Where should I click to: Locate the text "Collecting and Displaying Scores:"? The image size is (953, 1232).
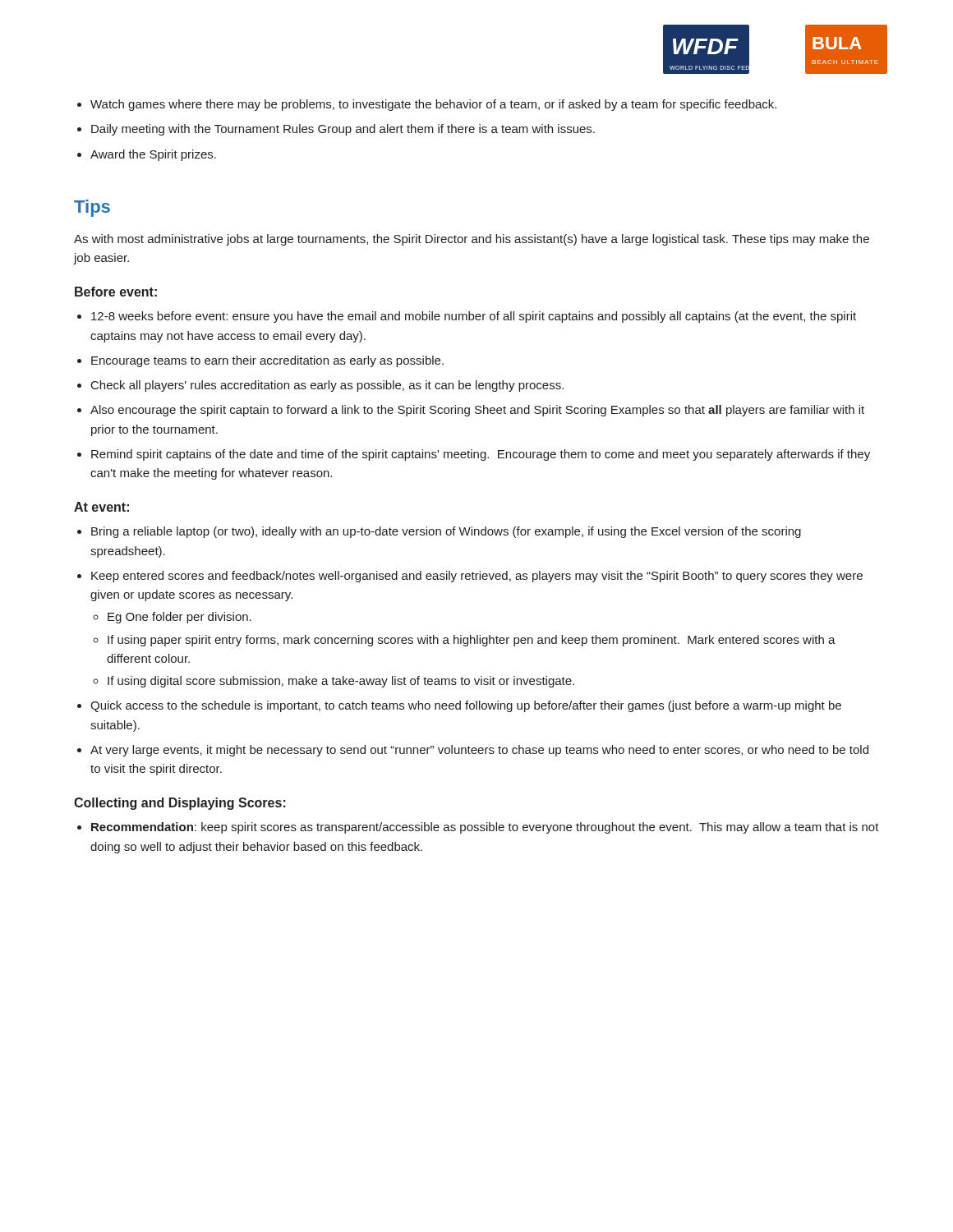click(x=180, y=803)
